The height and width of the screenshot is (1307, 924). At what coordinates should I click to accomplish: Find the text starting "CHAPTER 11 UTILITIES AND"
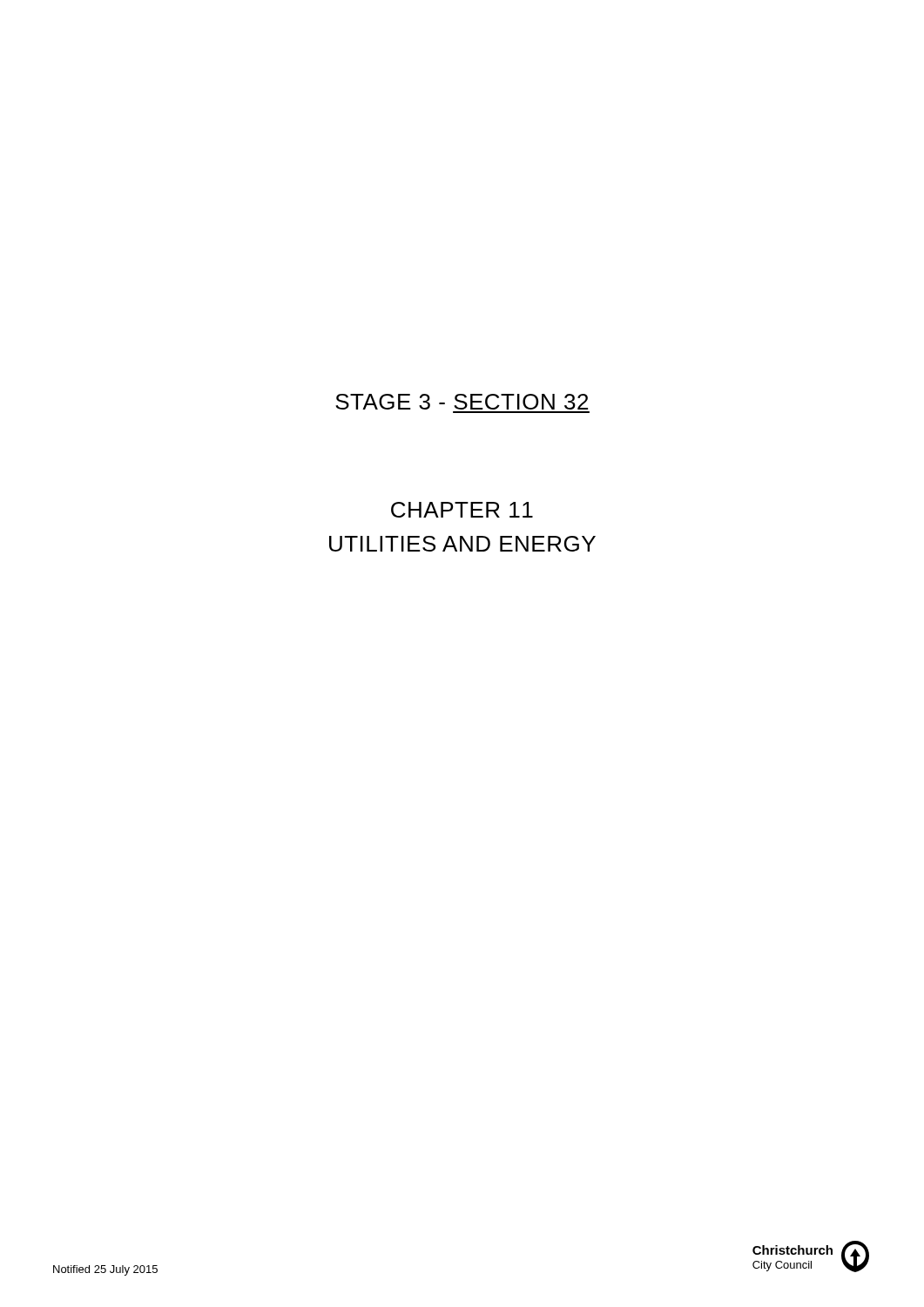[x=462, y=527]
